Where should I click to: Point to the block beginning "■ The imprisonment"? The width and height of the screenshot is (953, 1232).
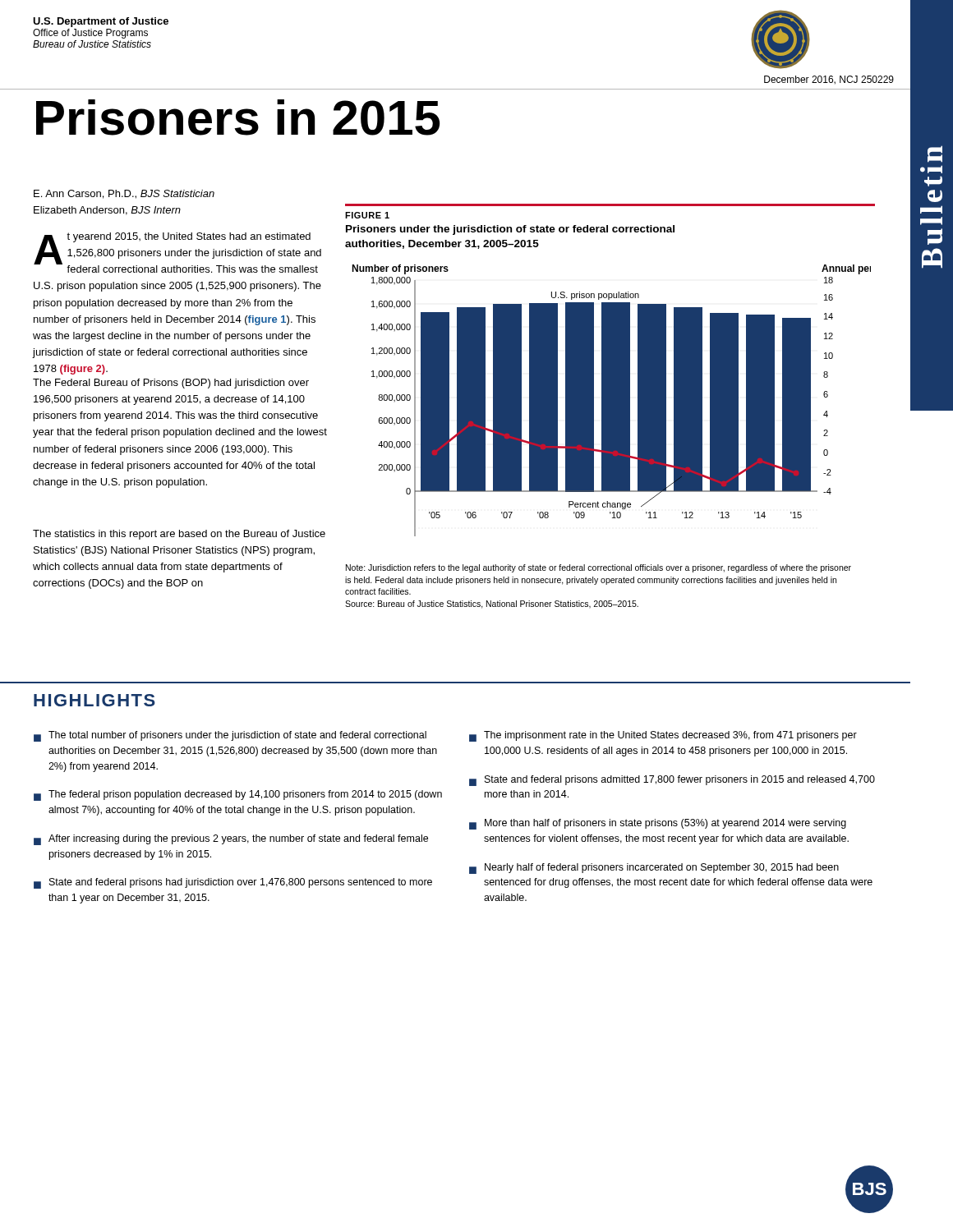coord(674,743)
